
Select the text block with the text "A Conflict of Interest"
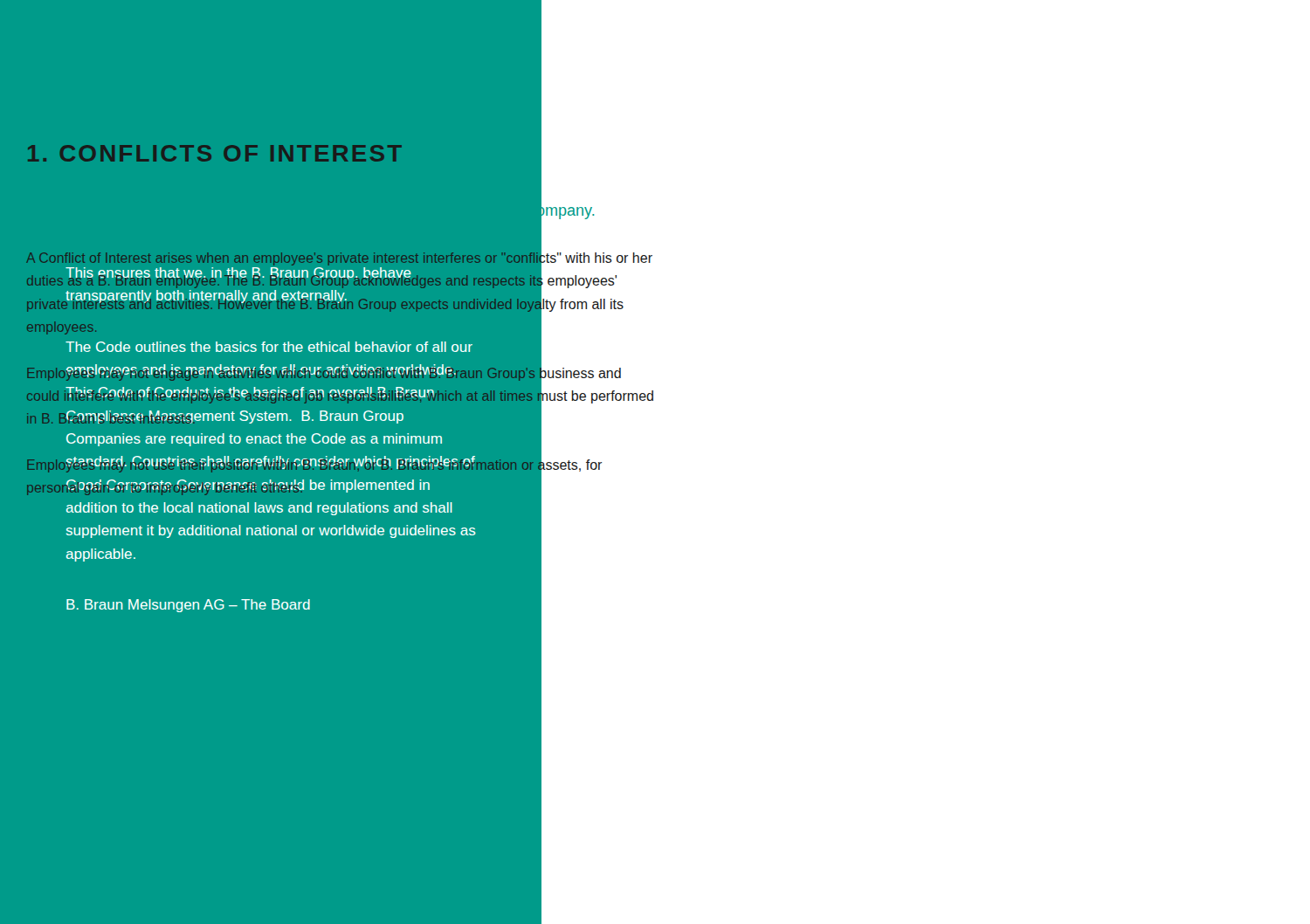tap(339, 293)
